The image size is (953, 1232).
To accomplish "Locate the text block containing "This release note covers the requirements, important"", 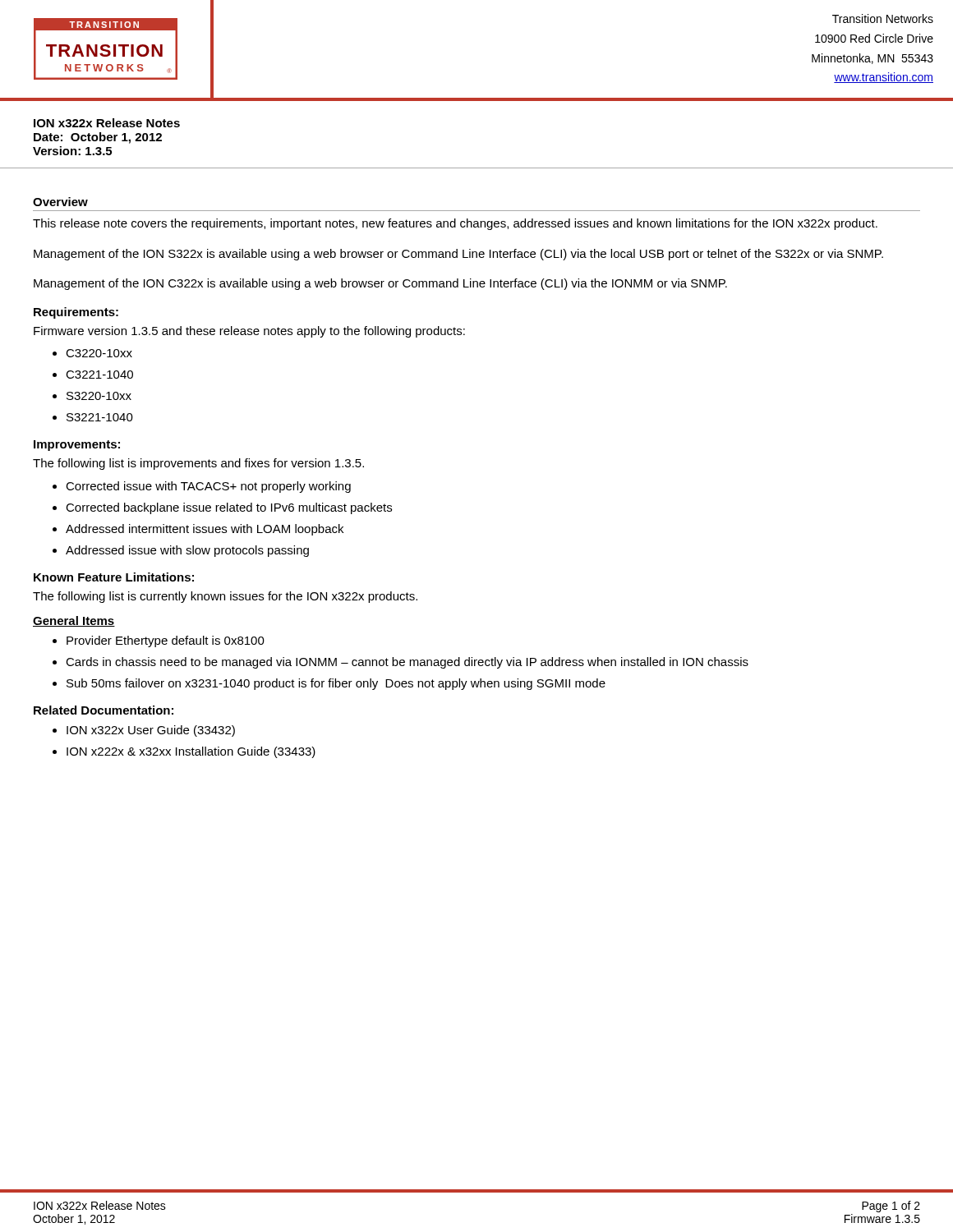I will pyautogui.click(x=456, y=223).
